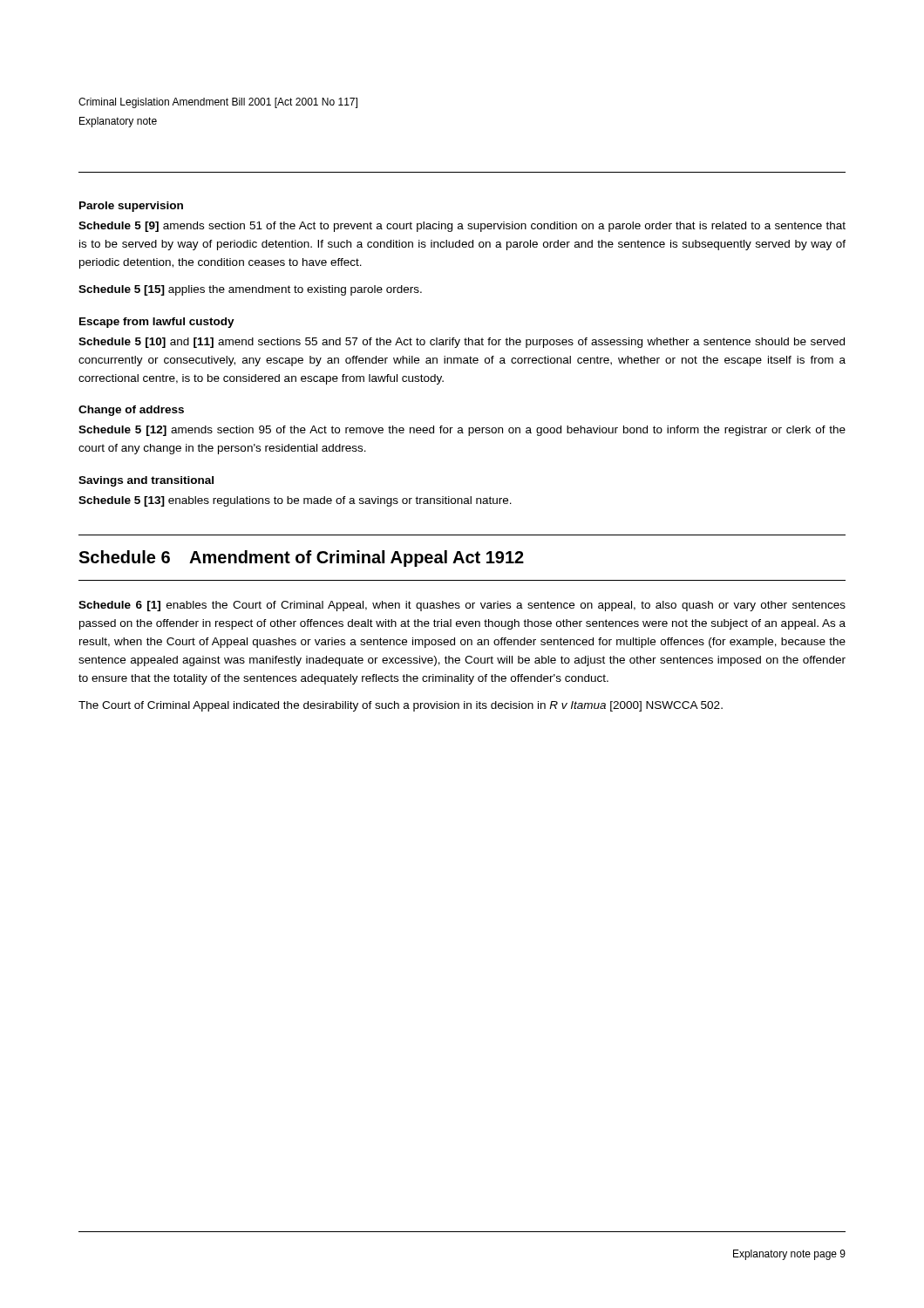
Task: Select the section header that reads "Change of address"
Action: tap(131, 410)
